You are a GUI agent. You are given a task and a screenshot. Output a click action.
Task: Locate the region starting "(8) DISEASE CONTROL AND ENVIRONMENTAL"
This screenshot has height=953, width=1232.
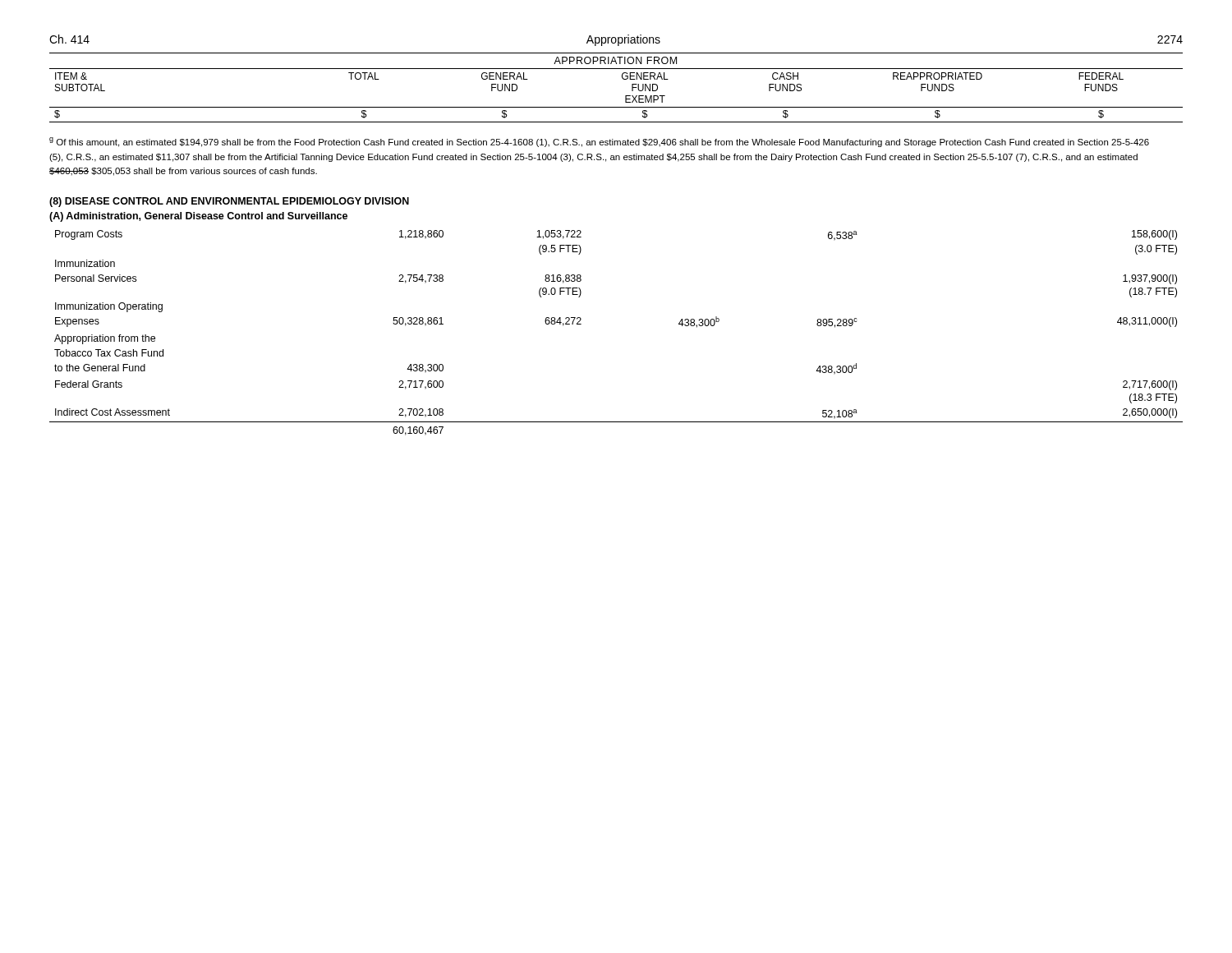[x=229, y=202]
